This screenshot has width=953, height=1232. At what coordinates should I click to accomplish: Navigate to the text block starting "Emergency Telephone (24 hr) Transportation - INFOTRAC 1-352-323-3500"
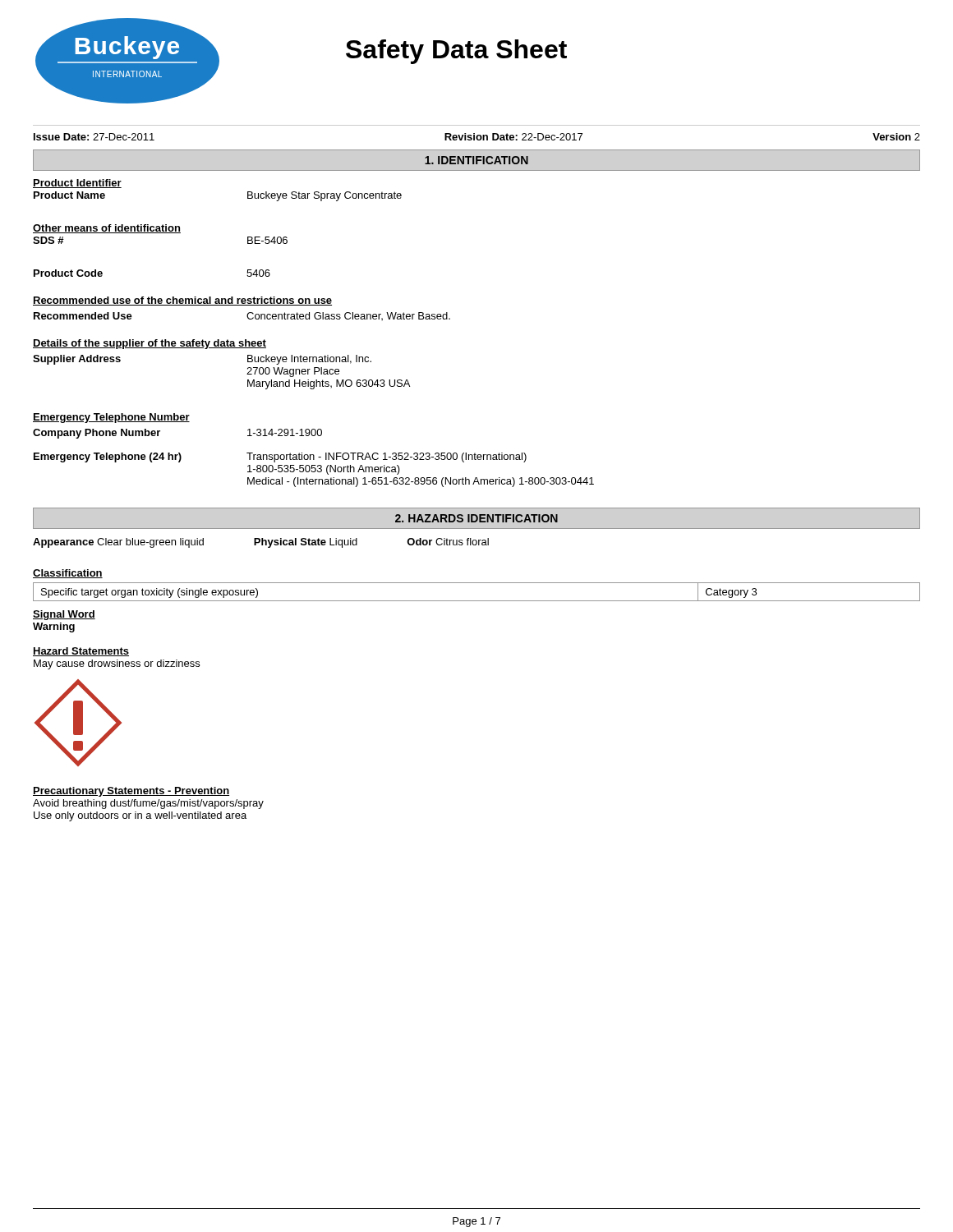click(476, 469)
